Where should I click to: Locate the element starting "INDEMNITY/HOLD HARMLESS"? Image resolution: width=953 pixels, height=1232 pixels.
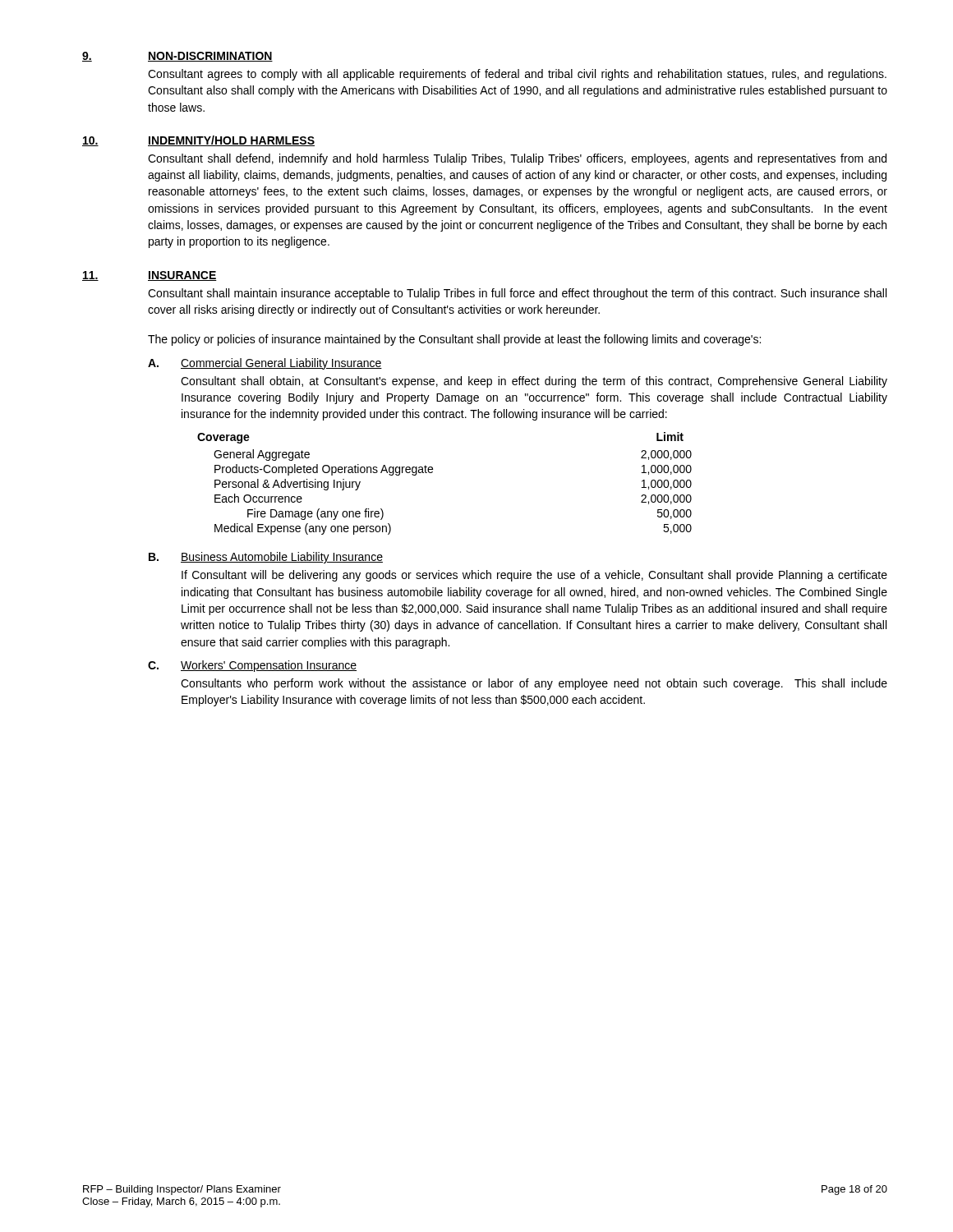[231, 140]
